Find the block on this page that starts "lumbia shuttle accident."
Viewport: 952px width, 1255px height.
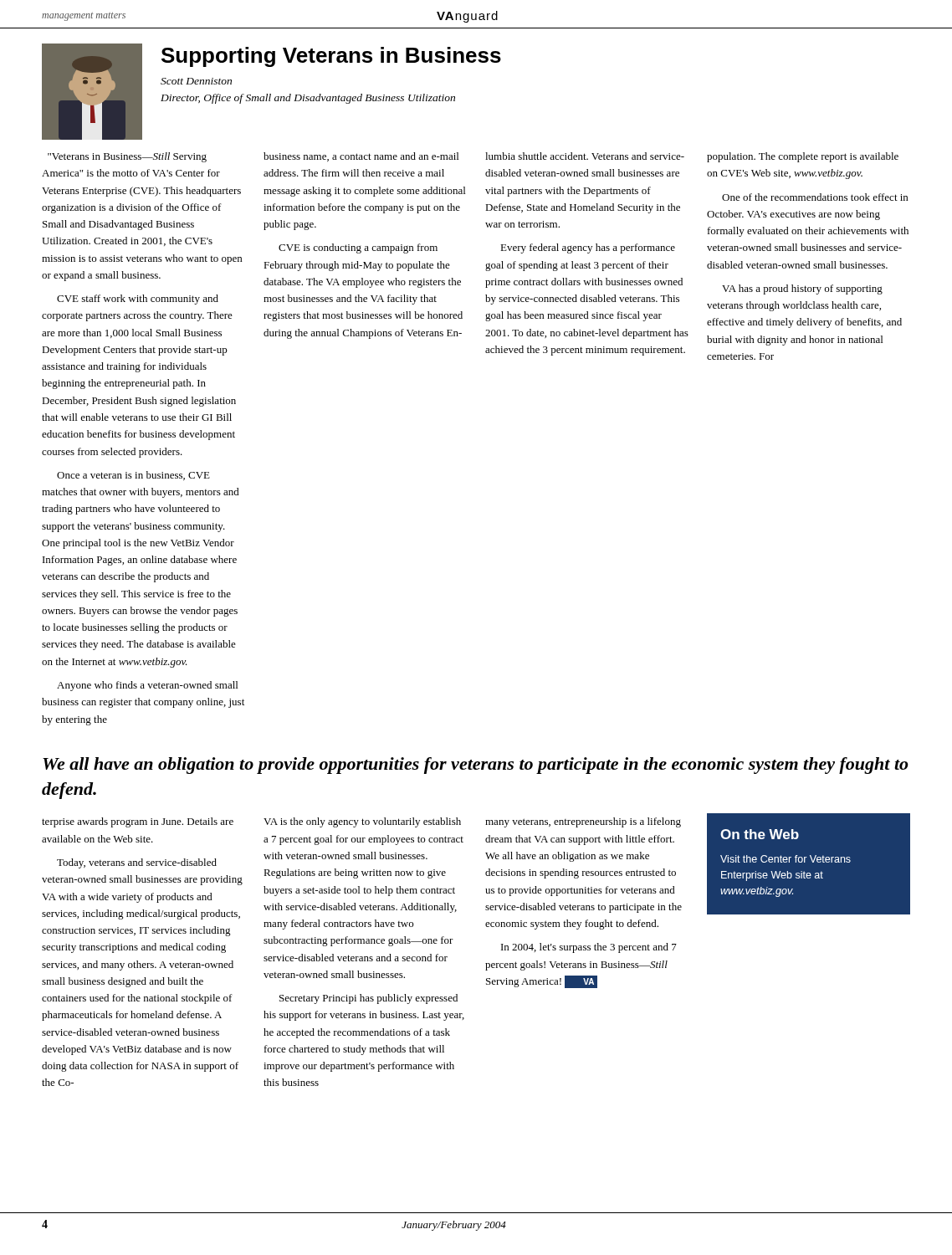point(587,253)
